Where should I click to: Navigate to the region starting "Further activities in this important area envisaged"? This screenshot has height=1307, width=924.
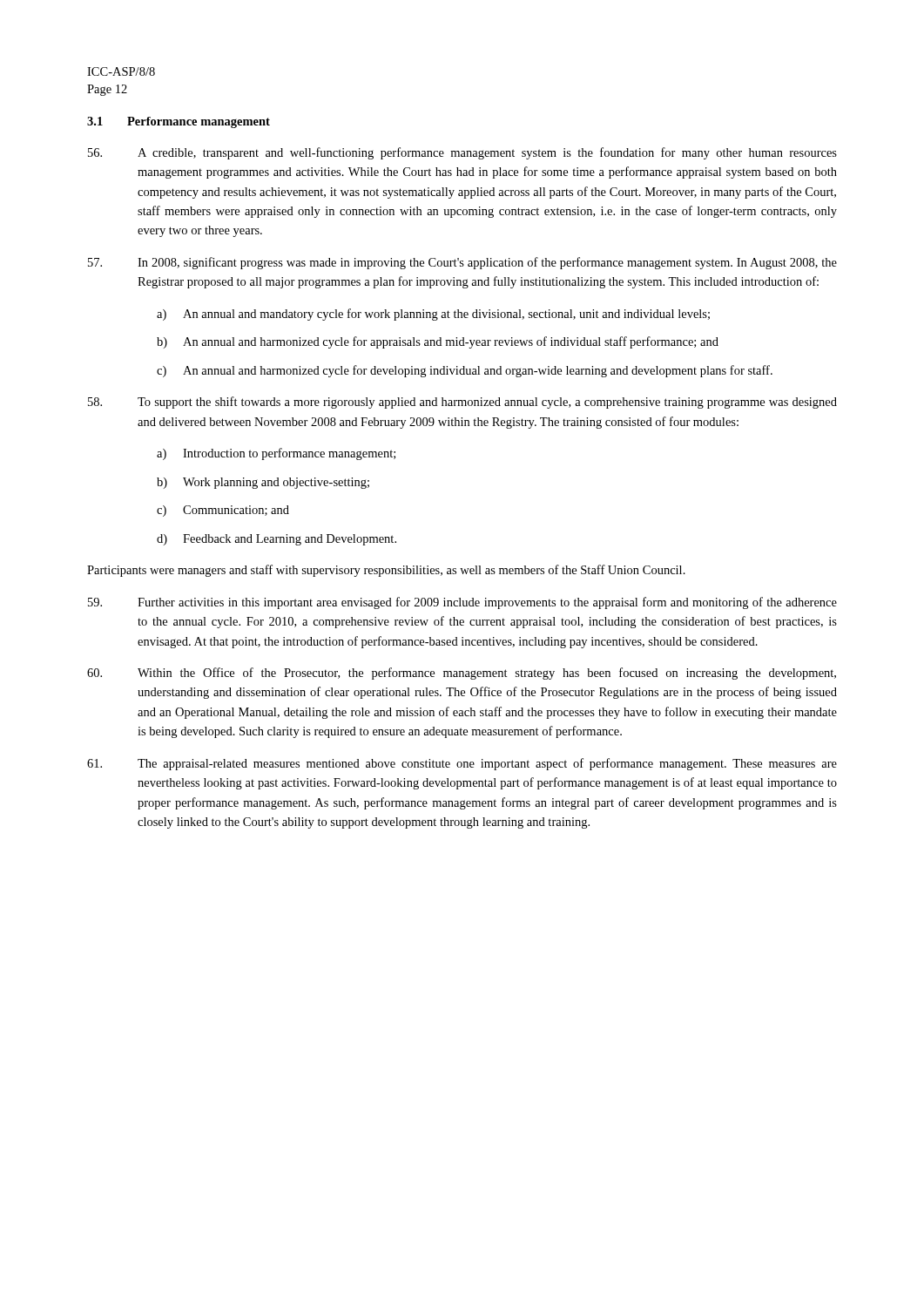pyautogui.click(x=462, y=621)
